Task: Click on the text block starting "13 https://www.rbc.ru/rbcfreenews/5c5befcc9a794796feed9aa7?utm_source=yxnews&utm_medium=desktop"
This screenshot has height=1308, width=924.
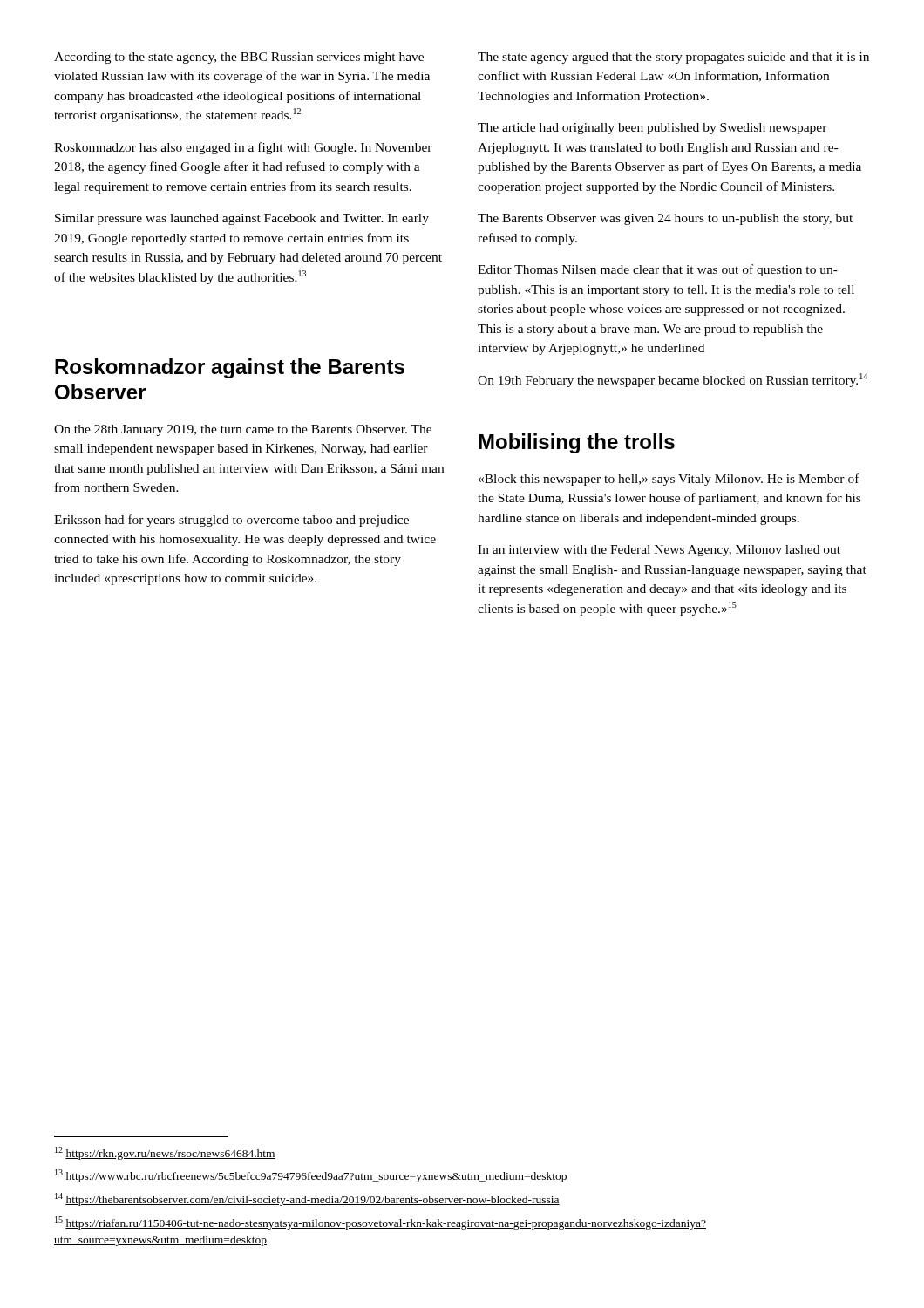Action: 462,1177
